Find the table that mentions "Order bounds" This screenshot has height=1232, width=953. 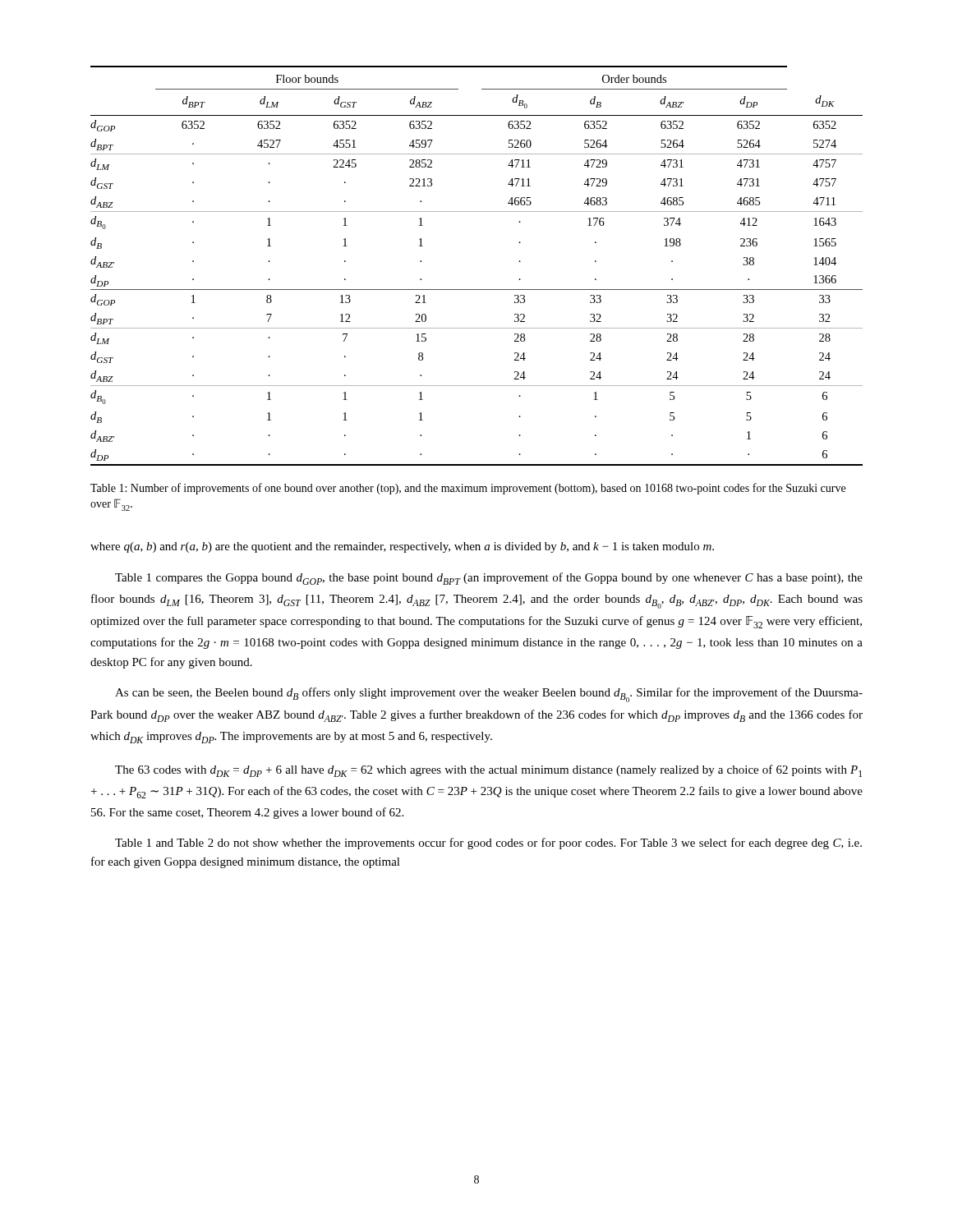tap(476, 266)
